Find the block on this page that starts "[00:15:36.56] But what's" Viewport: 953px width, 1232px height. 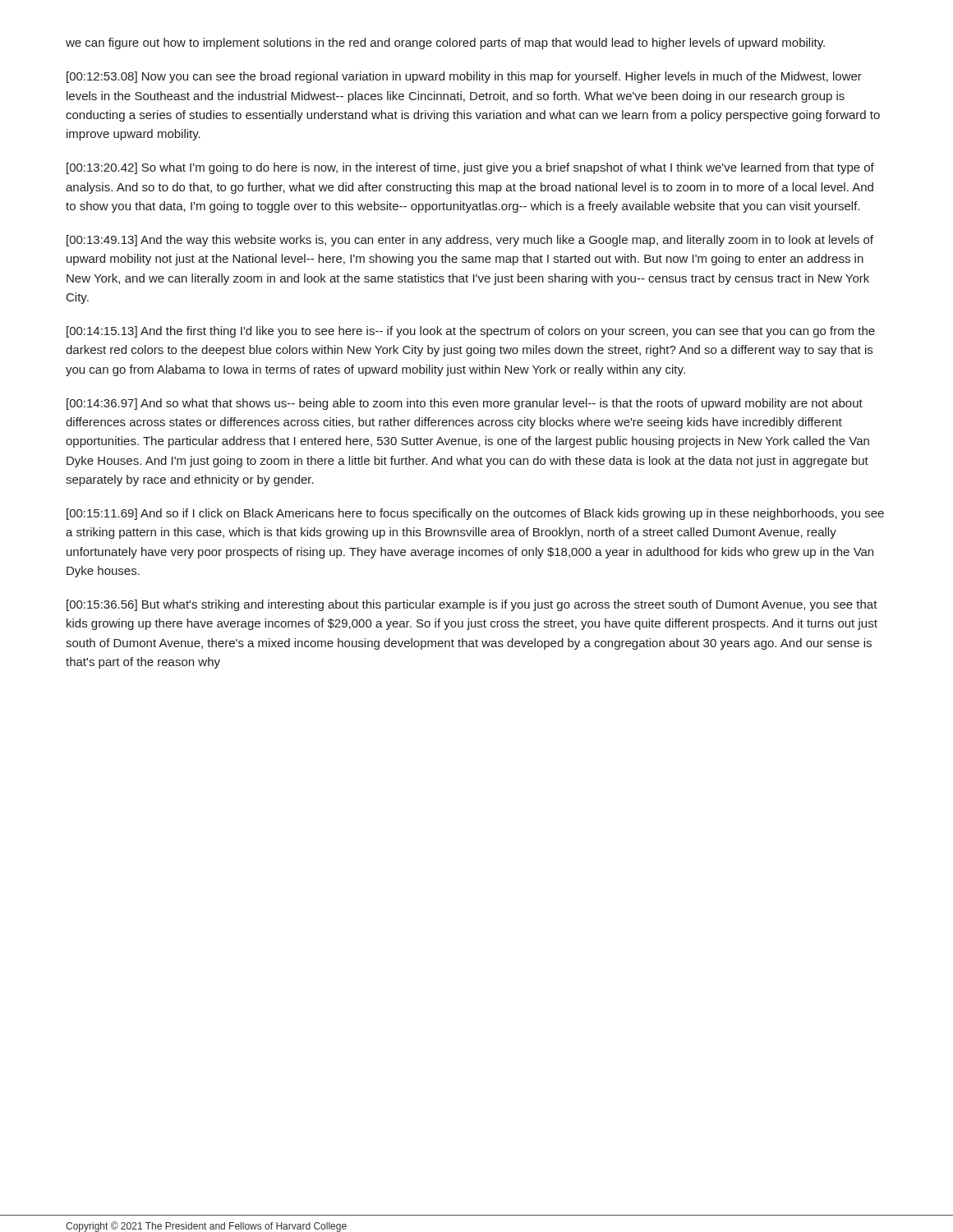(471, 633)
